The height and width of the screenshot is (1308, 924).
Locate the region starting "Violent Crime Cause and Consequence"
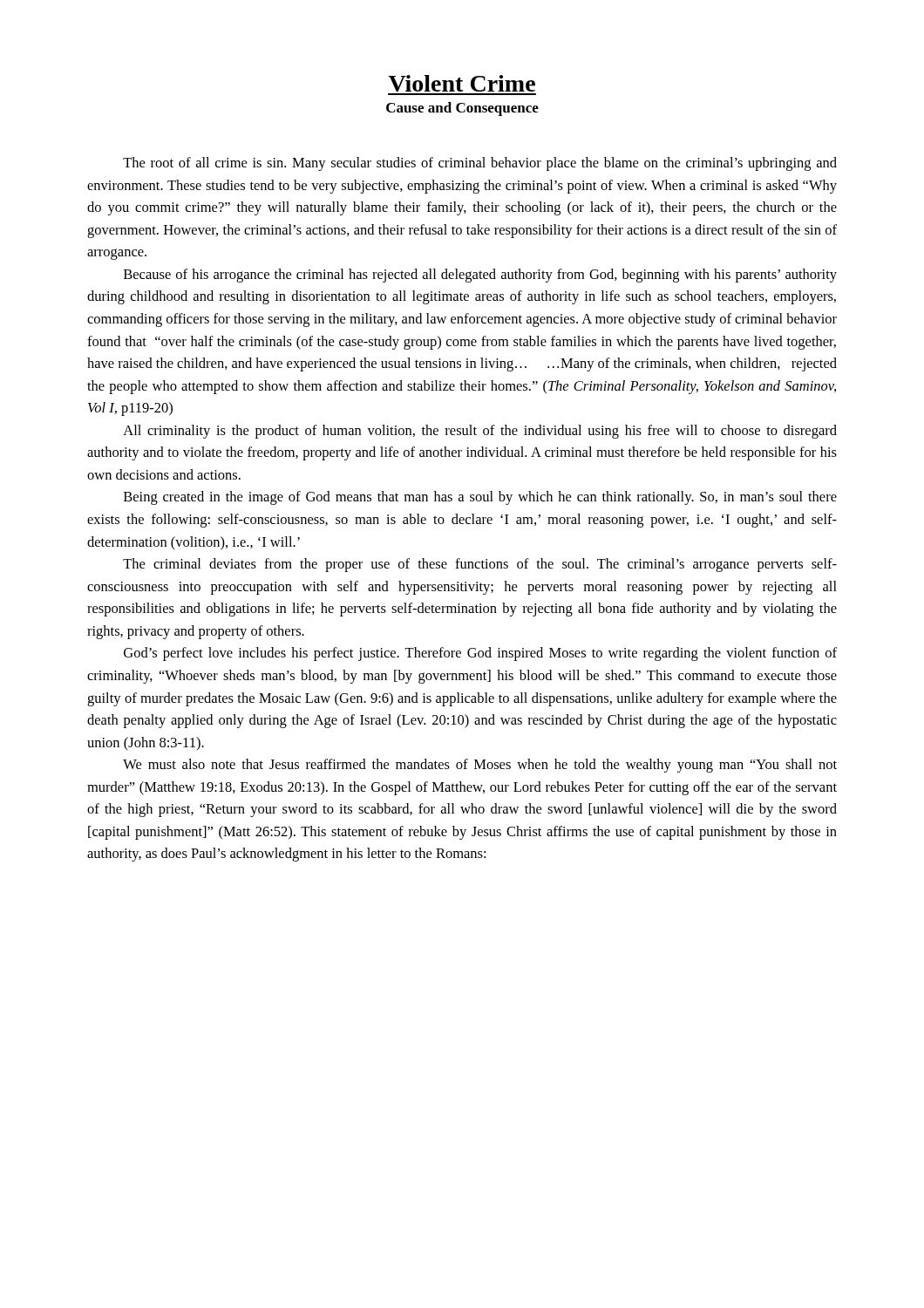[462, 93]
